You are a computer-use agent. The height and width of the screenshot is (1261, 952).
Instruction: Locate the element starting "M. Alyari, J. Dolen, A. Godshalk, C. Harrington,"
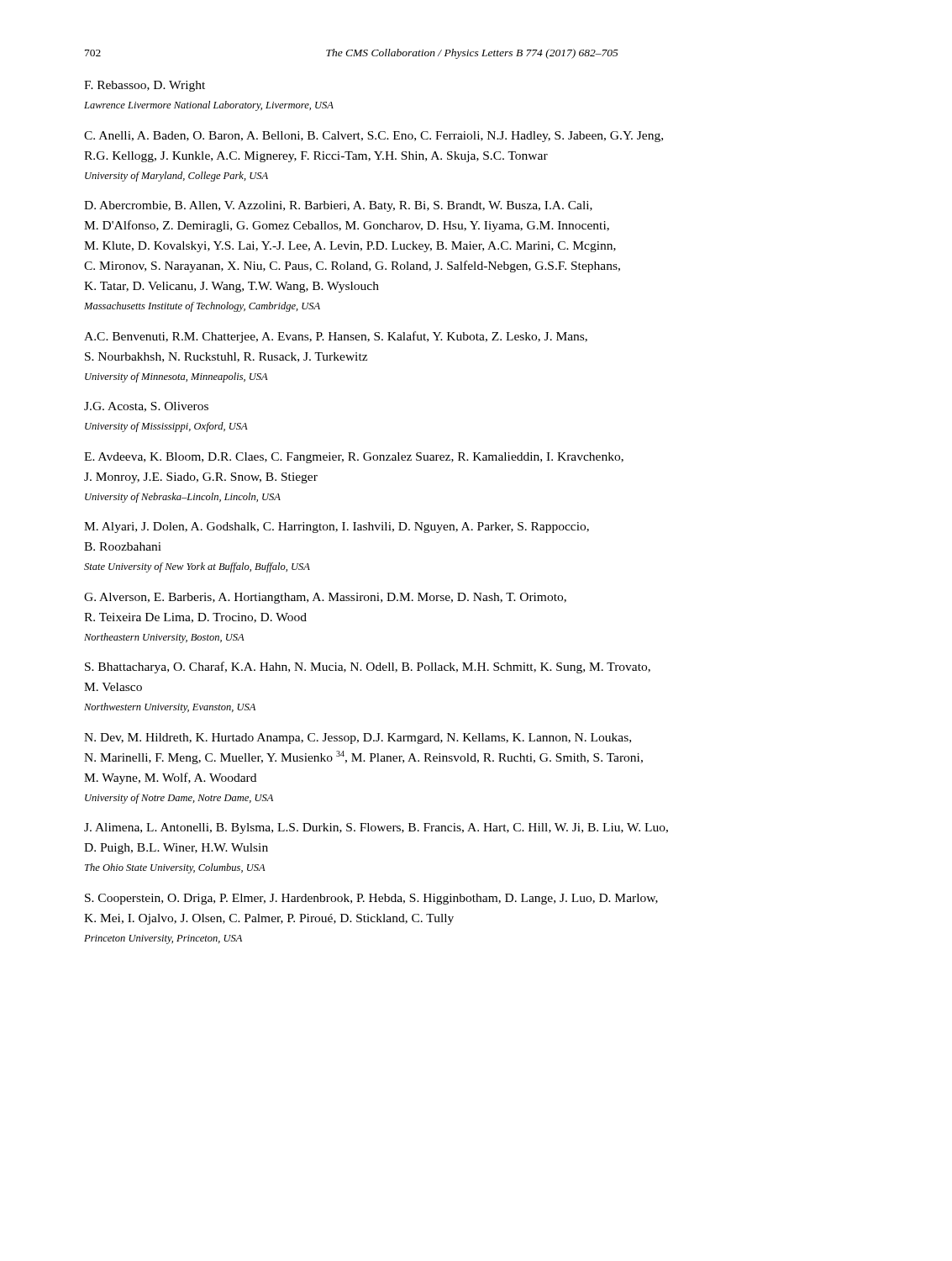click(337, 528)
